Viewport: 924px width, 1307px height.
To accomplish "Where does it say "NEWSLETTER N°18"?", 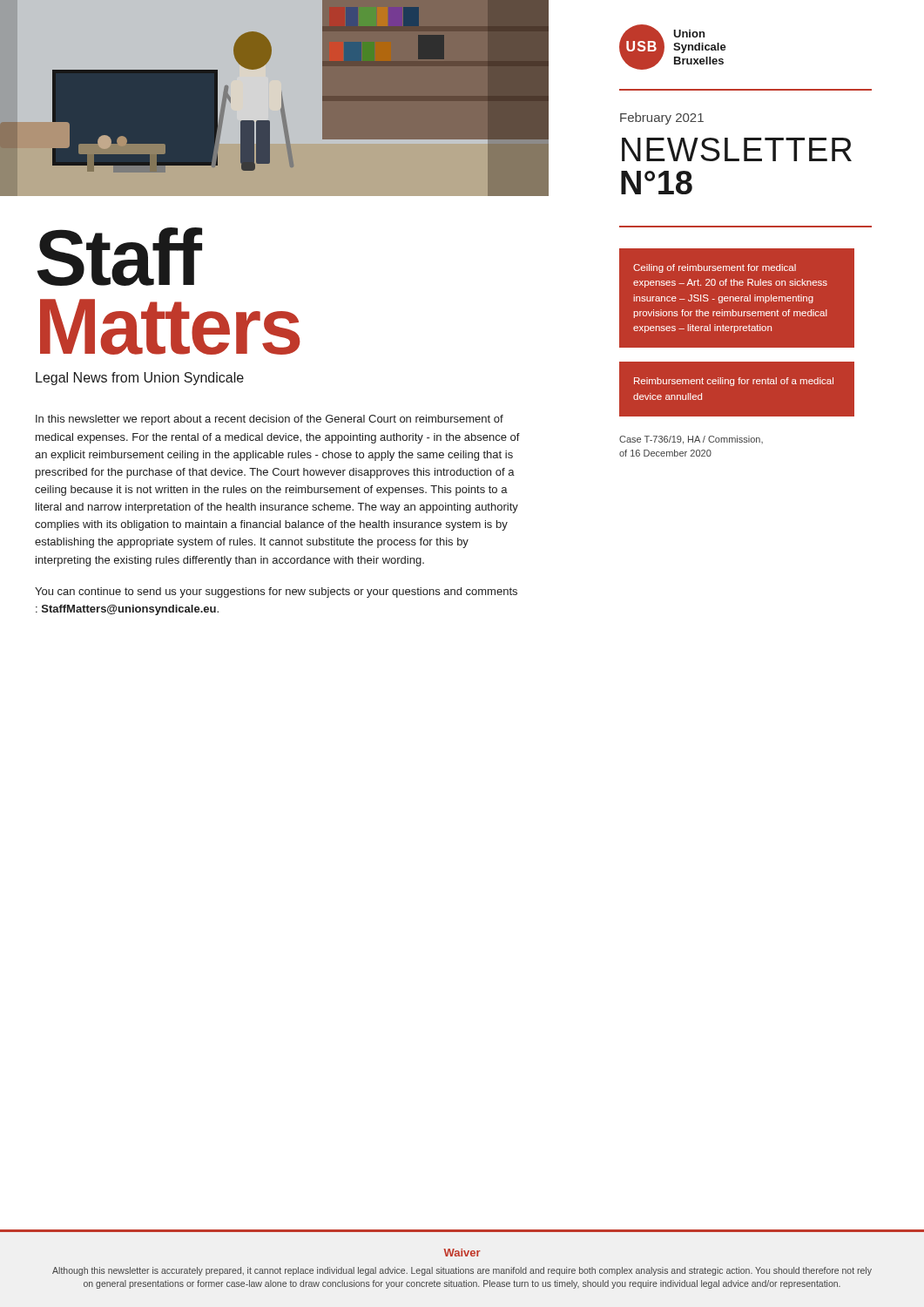I will click(772, 166).
